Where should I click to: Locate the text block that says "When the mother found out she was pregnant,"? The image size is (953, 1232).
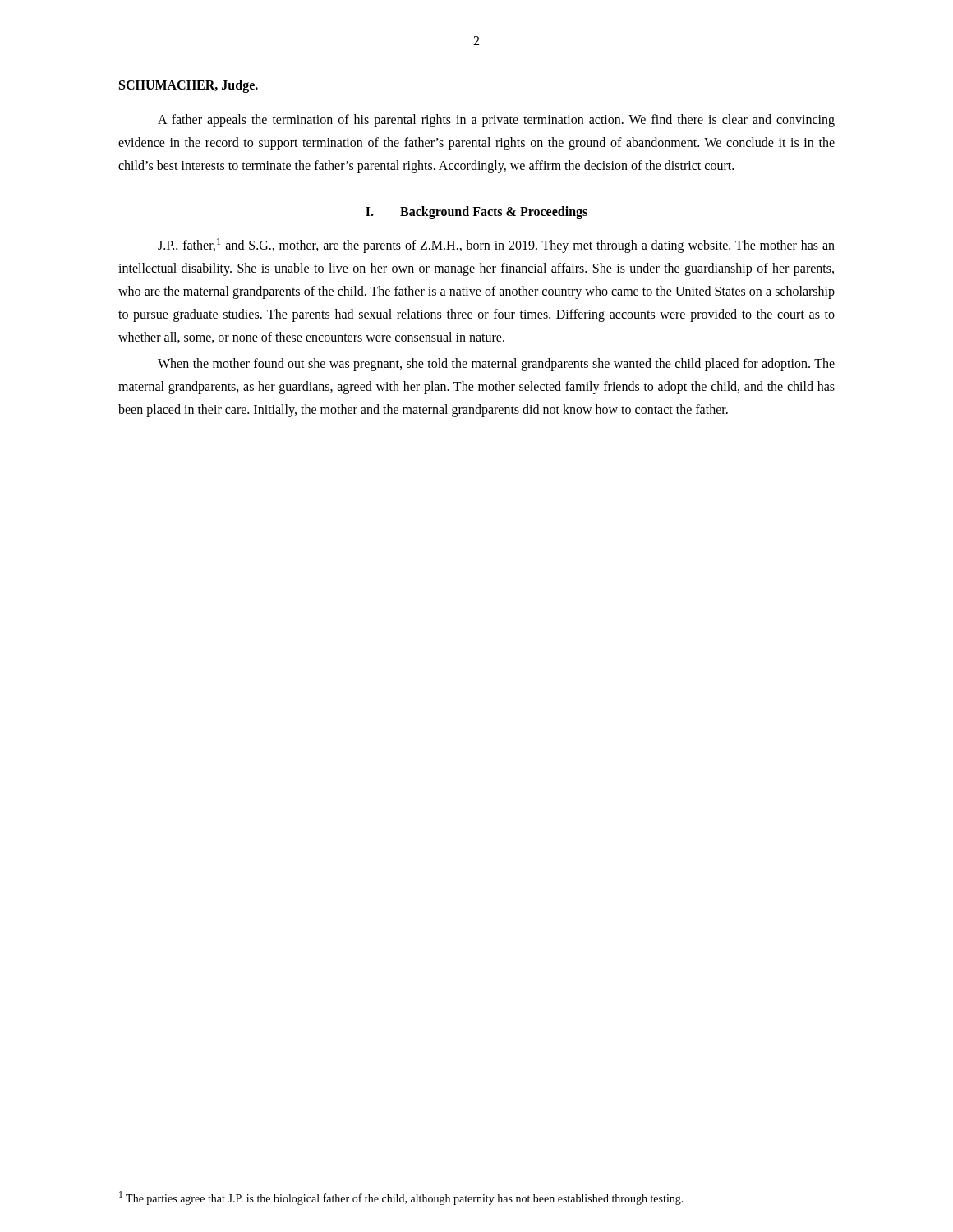coord(476,387)
